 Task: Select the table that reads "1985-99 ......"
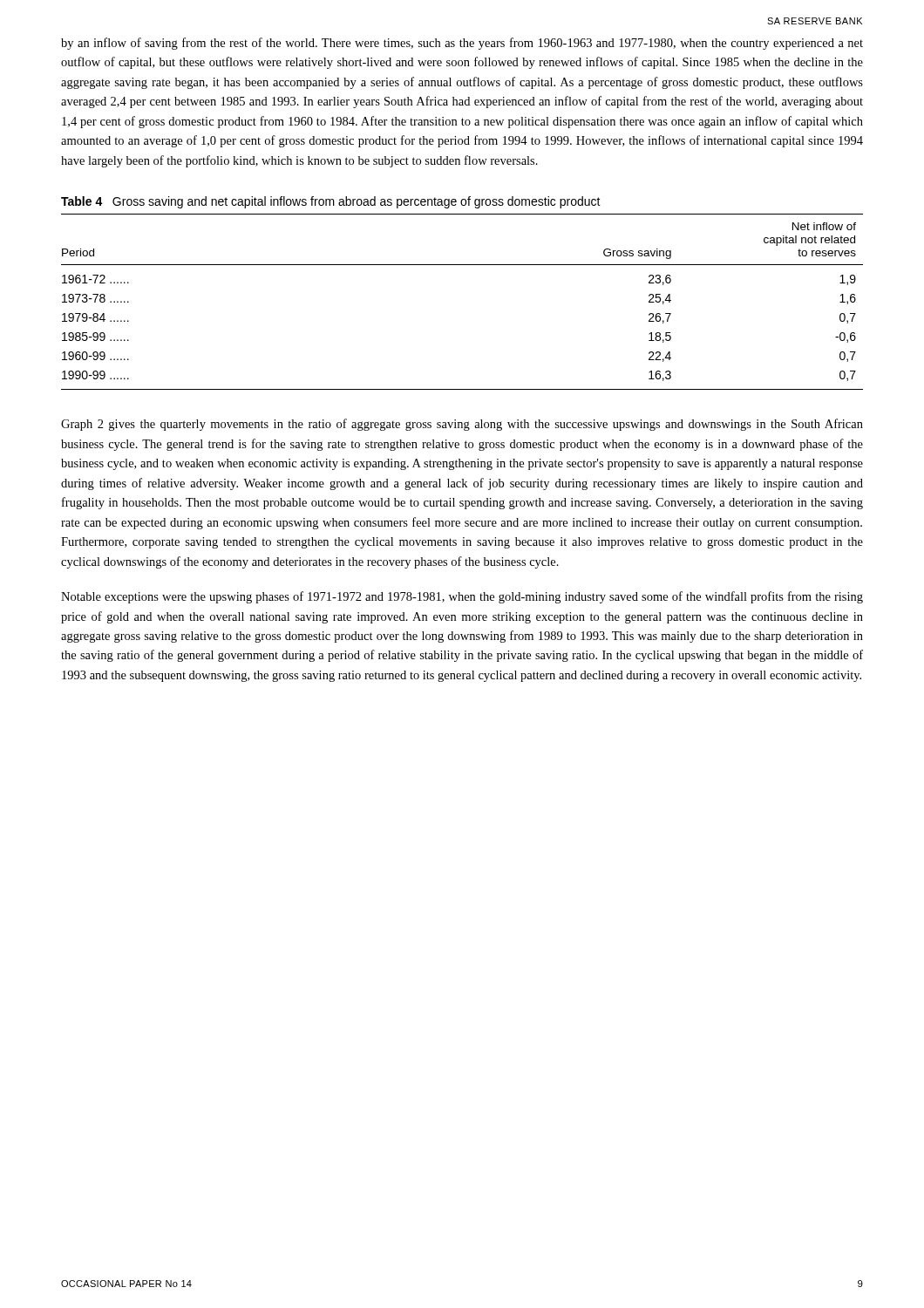(462, 302)
